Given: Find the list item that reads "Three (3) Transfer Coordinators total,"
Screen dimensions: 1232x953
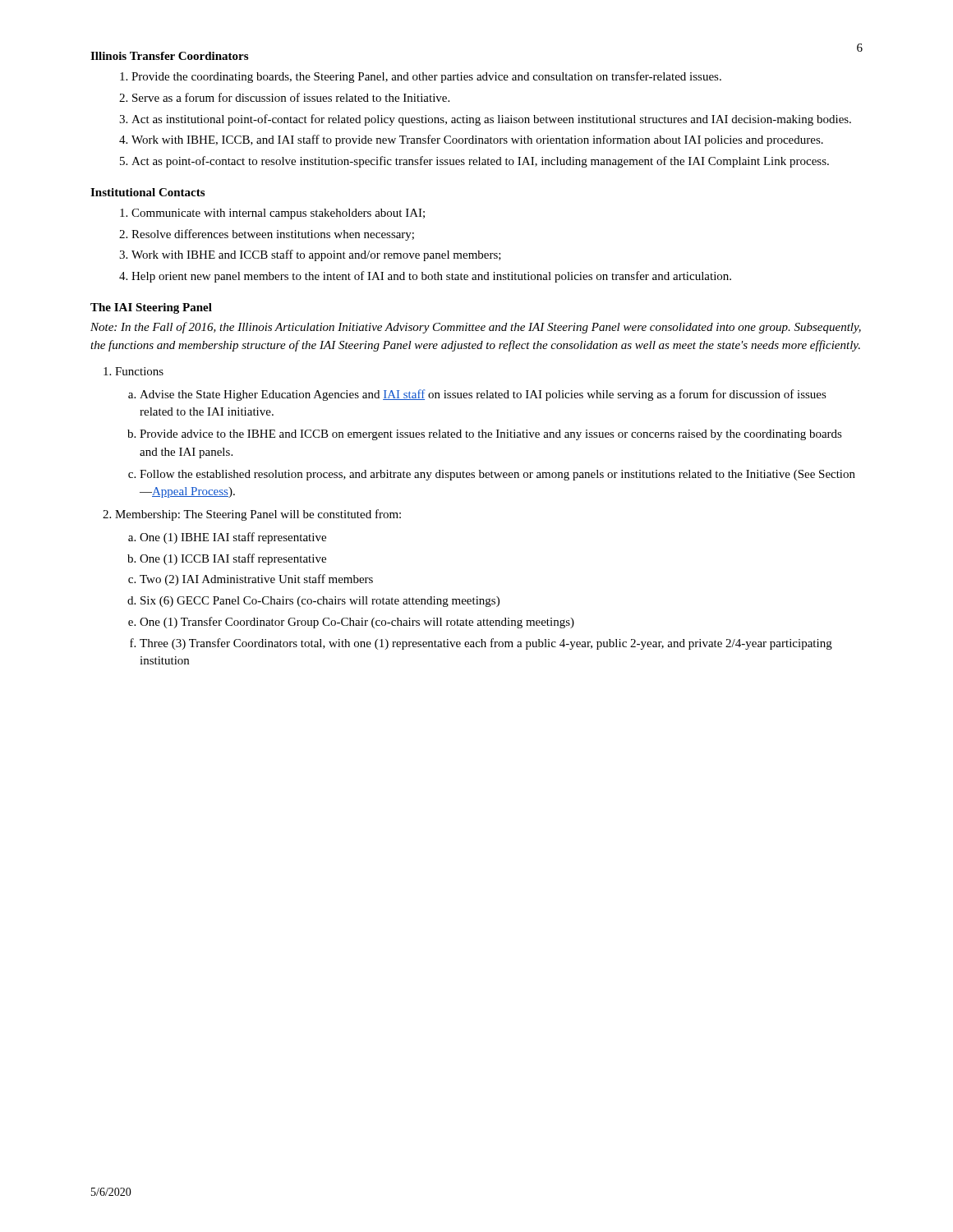Looking at the screenshot, I should [486, 652].
